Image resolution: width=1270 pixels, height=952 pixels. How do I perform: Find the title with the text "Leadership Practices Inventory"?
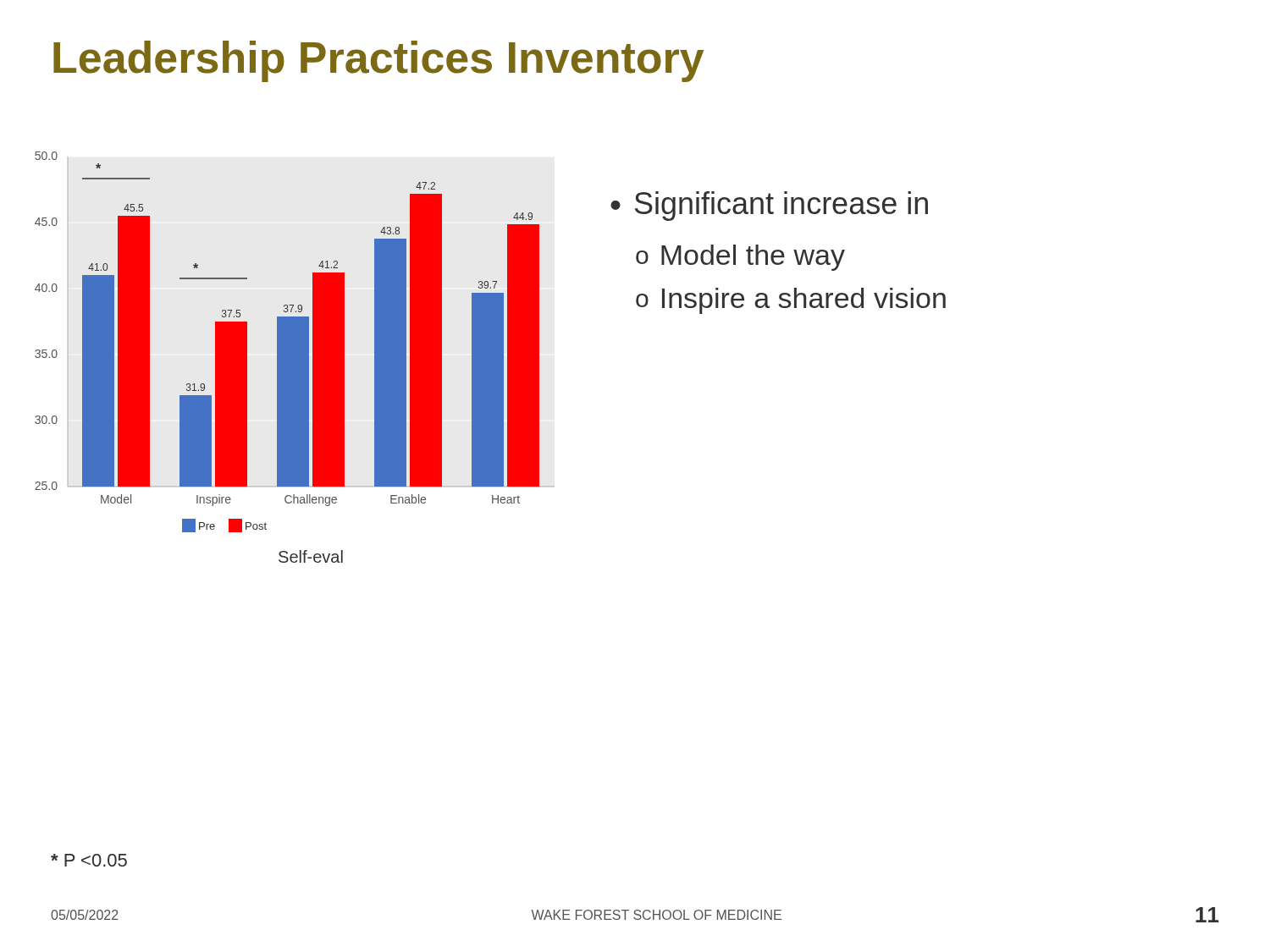[377, 58]
